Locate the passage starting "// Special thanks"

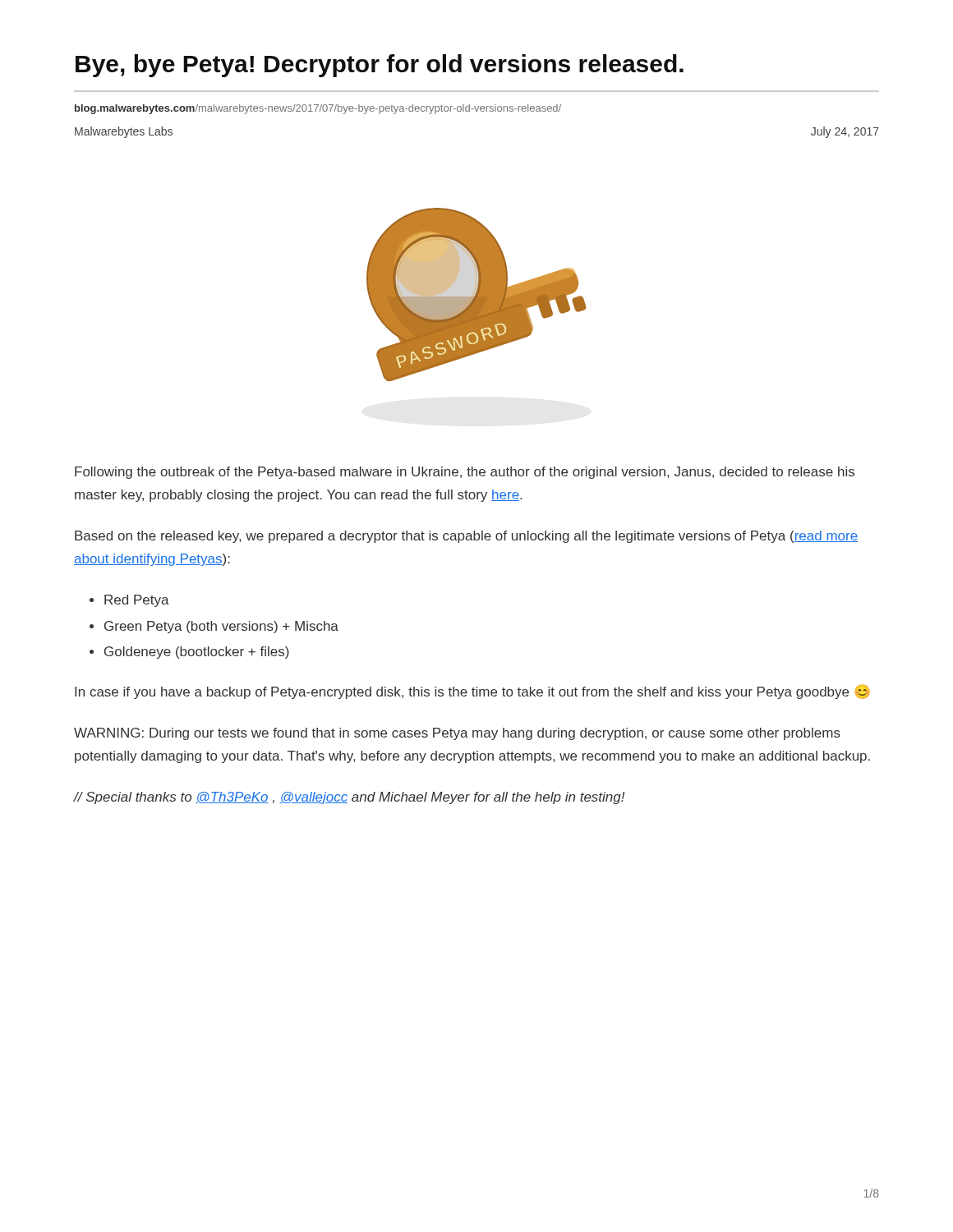pos(349,797)
